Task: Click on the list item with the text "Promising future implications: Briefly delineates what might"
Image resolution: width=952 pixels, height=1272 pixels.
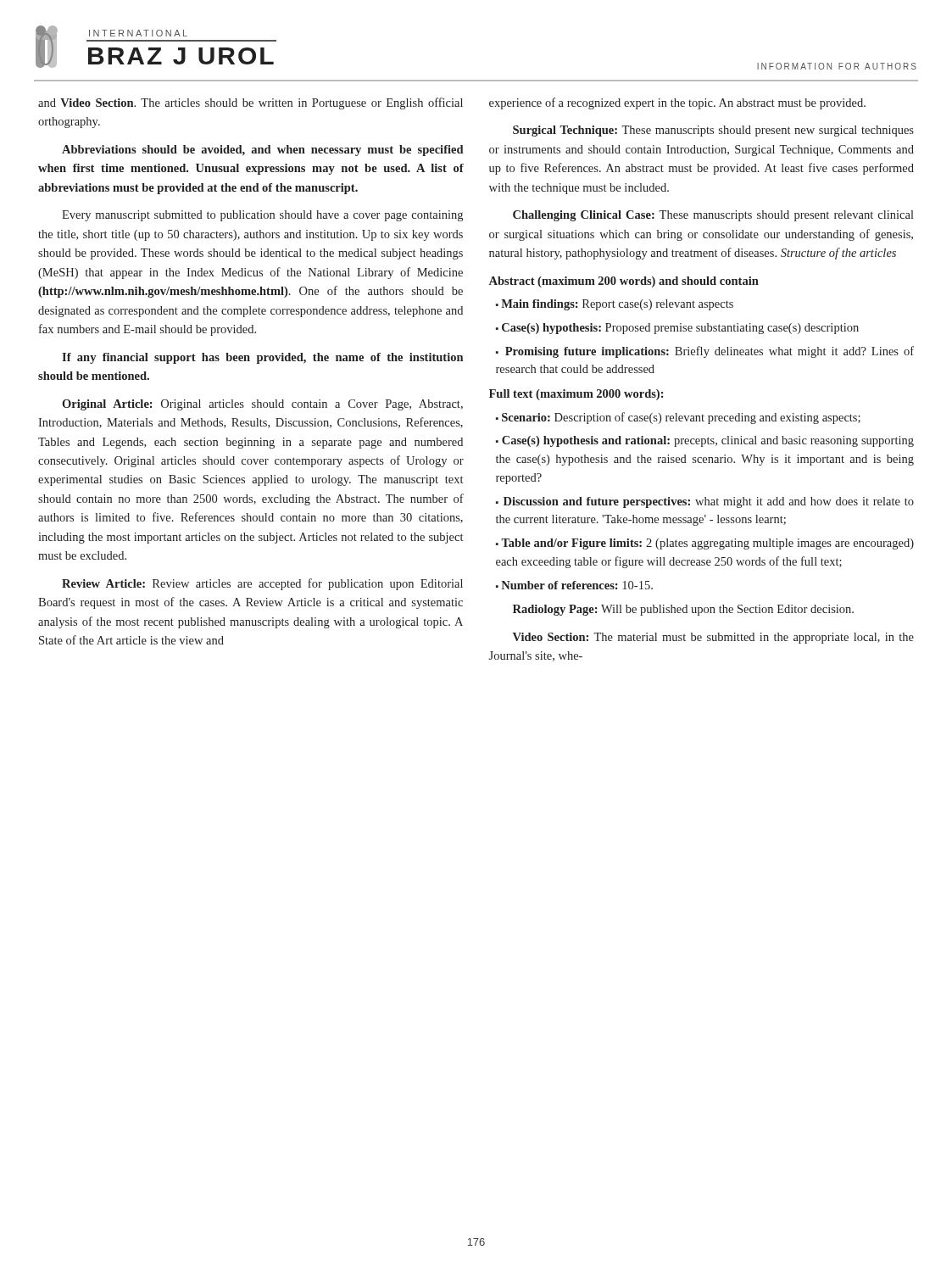Action: click(705, 361)
